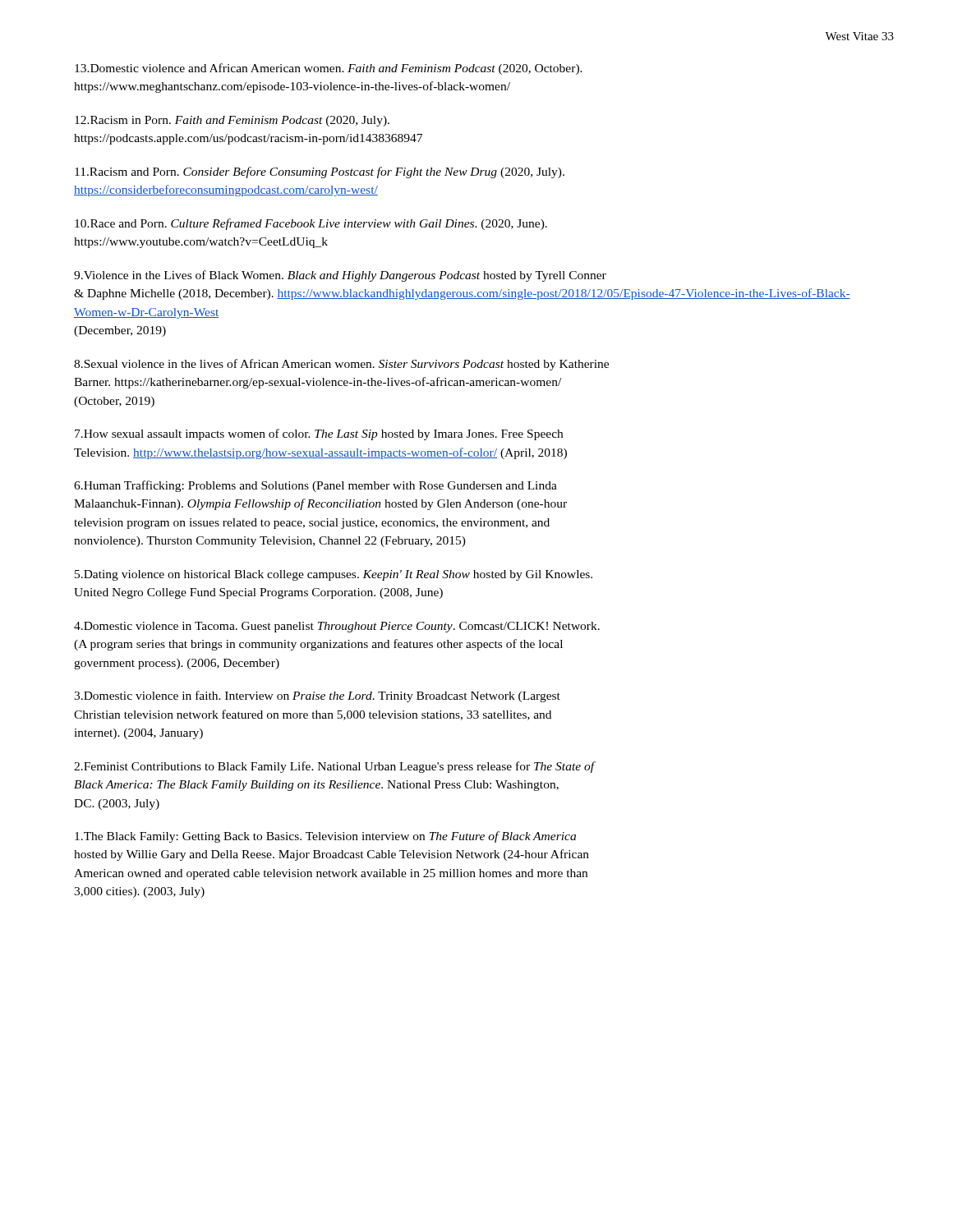Click on the list item with the text "9.Violence in the Lives of Black Women."

click(462, 302)
